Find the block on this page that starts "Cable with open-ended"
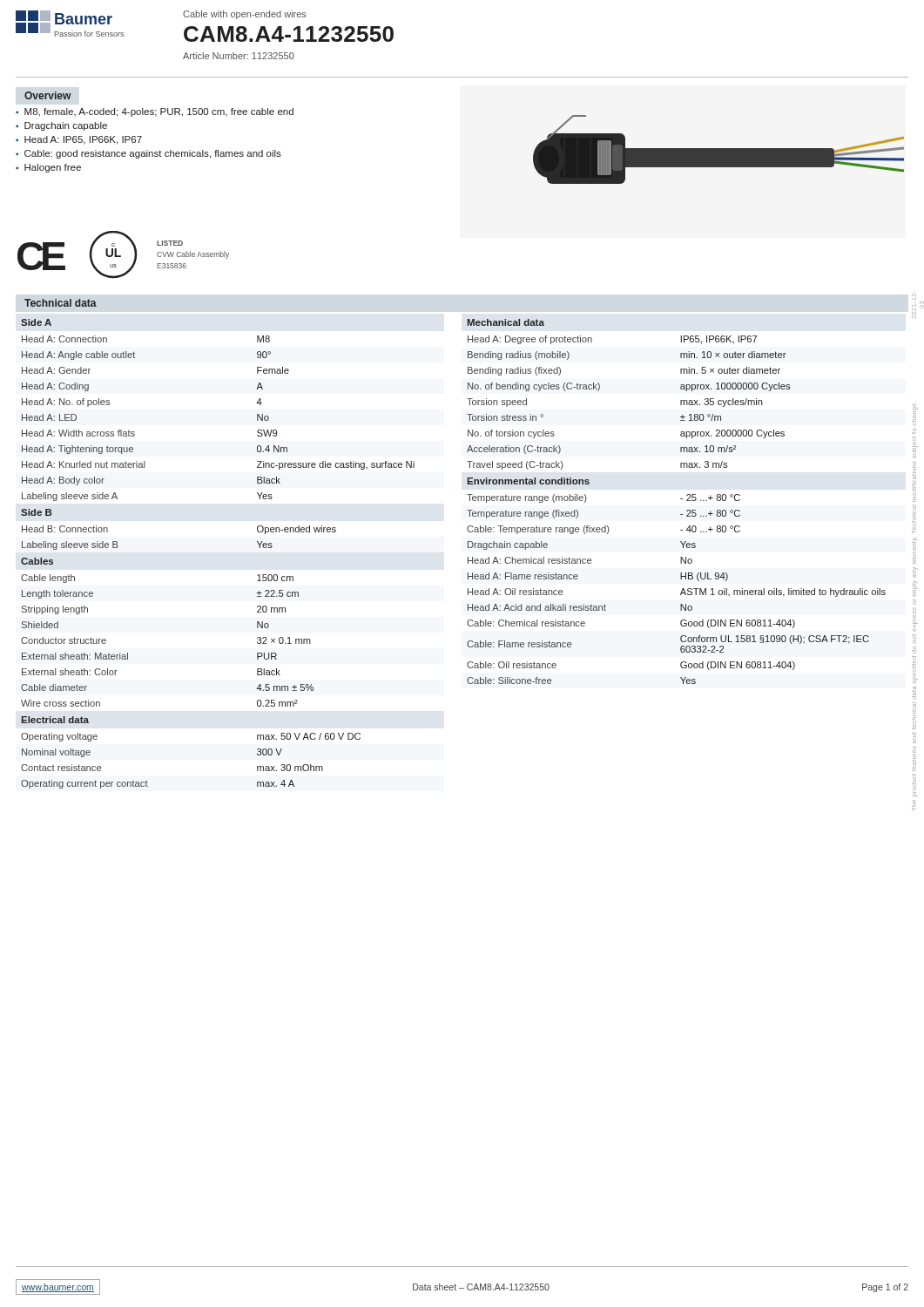This screenshot has height=1307, width=924. 245,14
